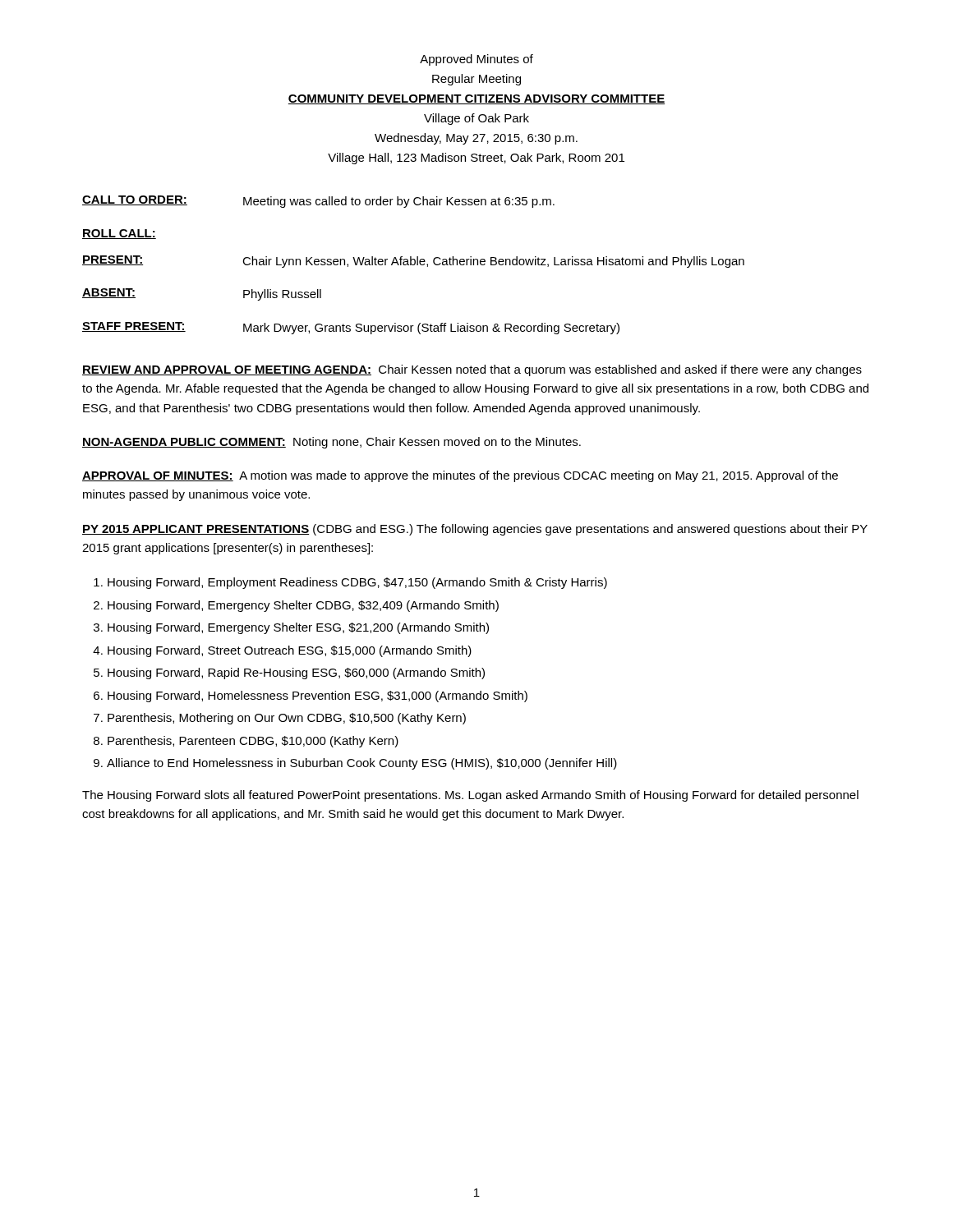
Task: Locate the text block with the text "REVIEW AND APPROVAL OF MEETING"
Action: [x=476, y=388]
